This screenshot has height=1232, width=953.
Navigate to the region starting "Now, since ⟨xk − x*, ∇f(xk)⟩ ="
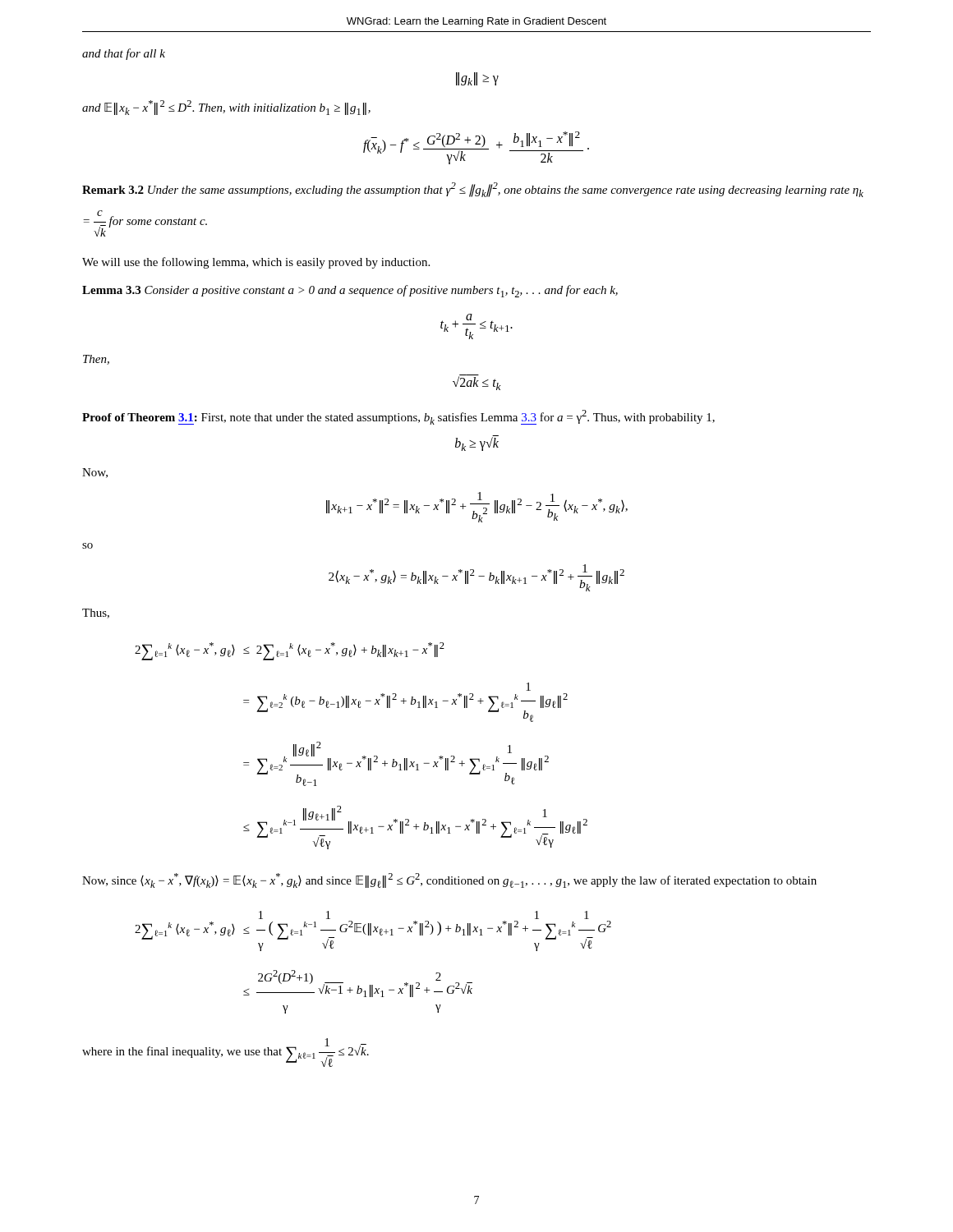[449, 881]
